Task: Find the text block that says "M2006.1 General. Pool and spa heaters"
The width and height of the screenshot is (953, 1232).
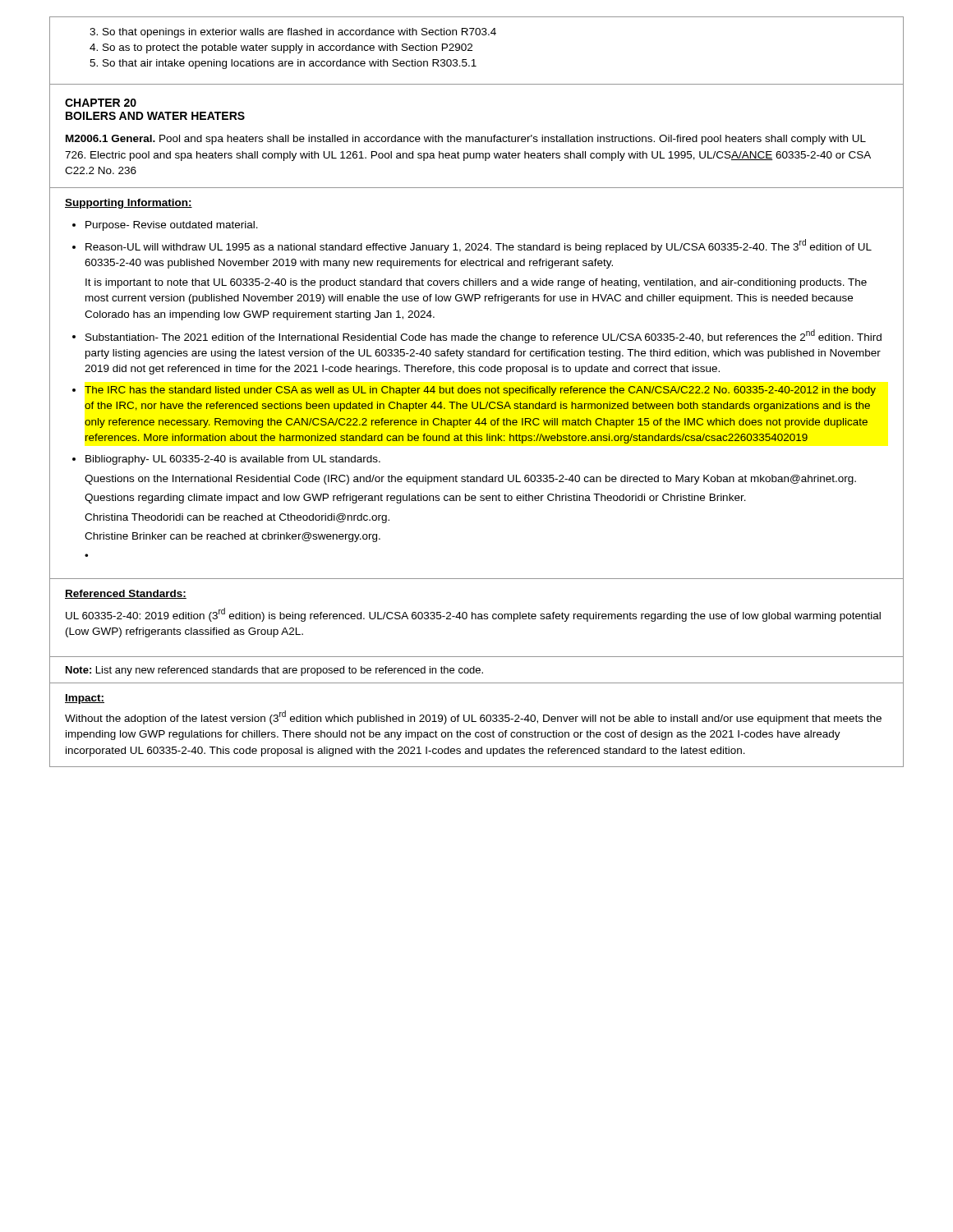Action: coord(468,154)
